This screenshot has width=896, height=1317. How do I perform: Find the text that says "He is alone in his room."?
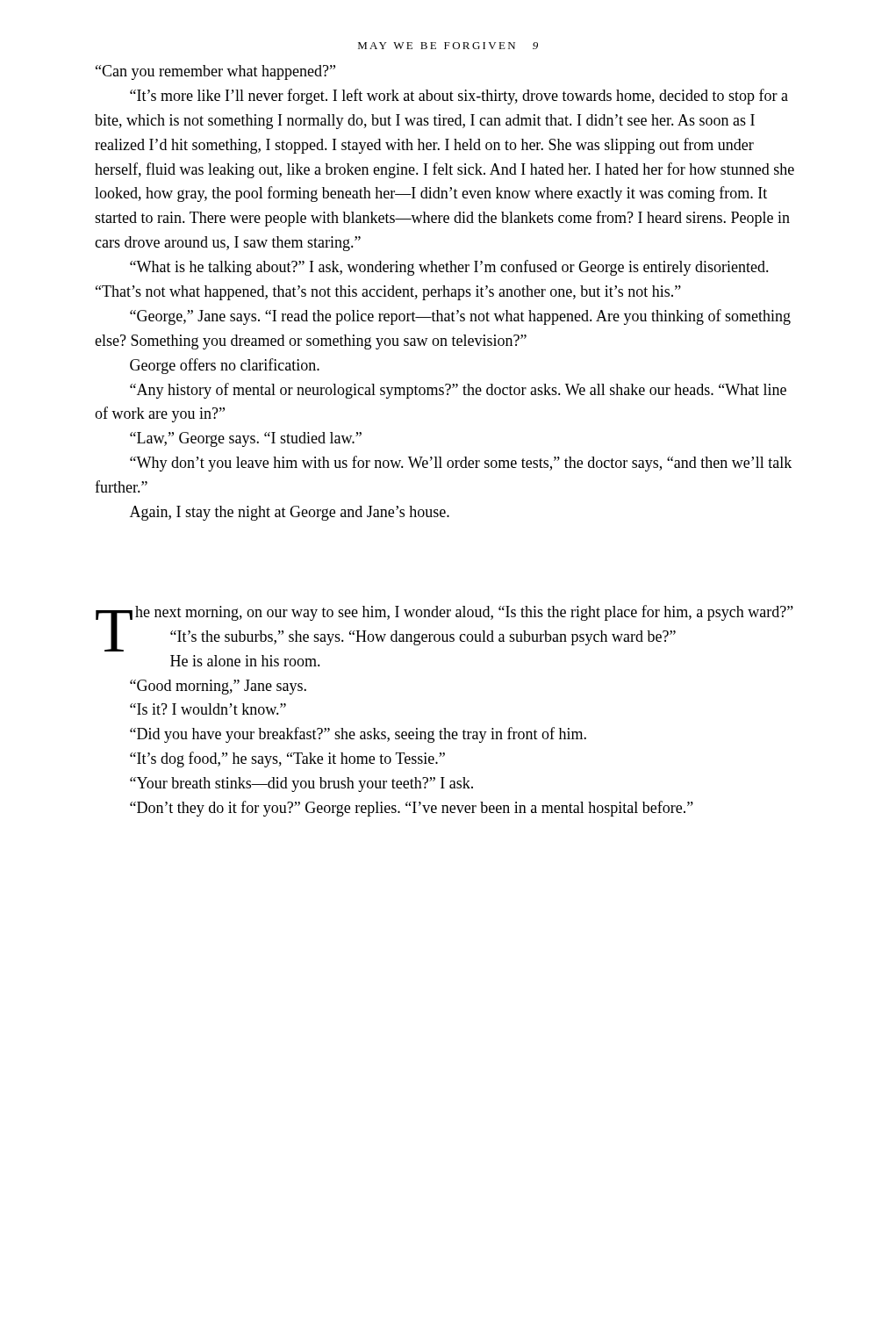(245, 661)
